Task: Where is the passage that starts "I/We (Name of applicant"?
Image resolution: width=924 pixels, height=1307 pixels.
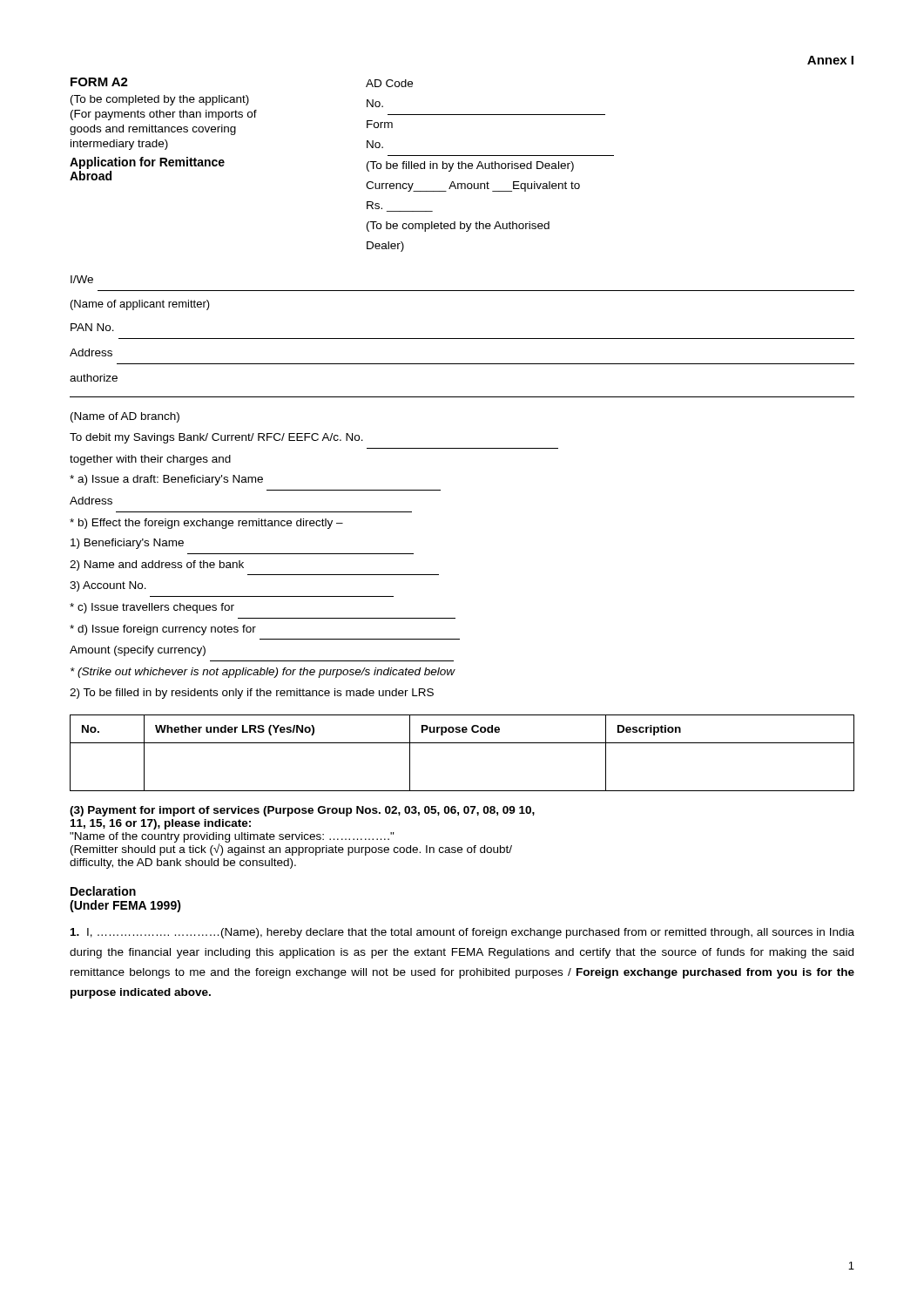Action: 462,329
